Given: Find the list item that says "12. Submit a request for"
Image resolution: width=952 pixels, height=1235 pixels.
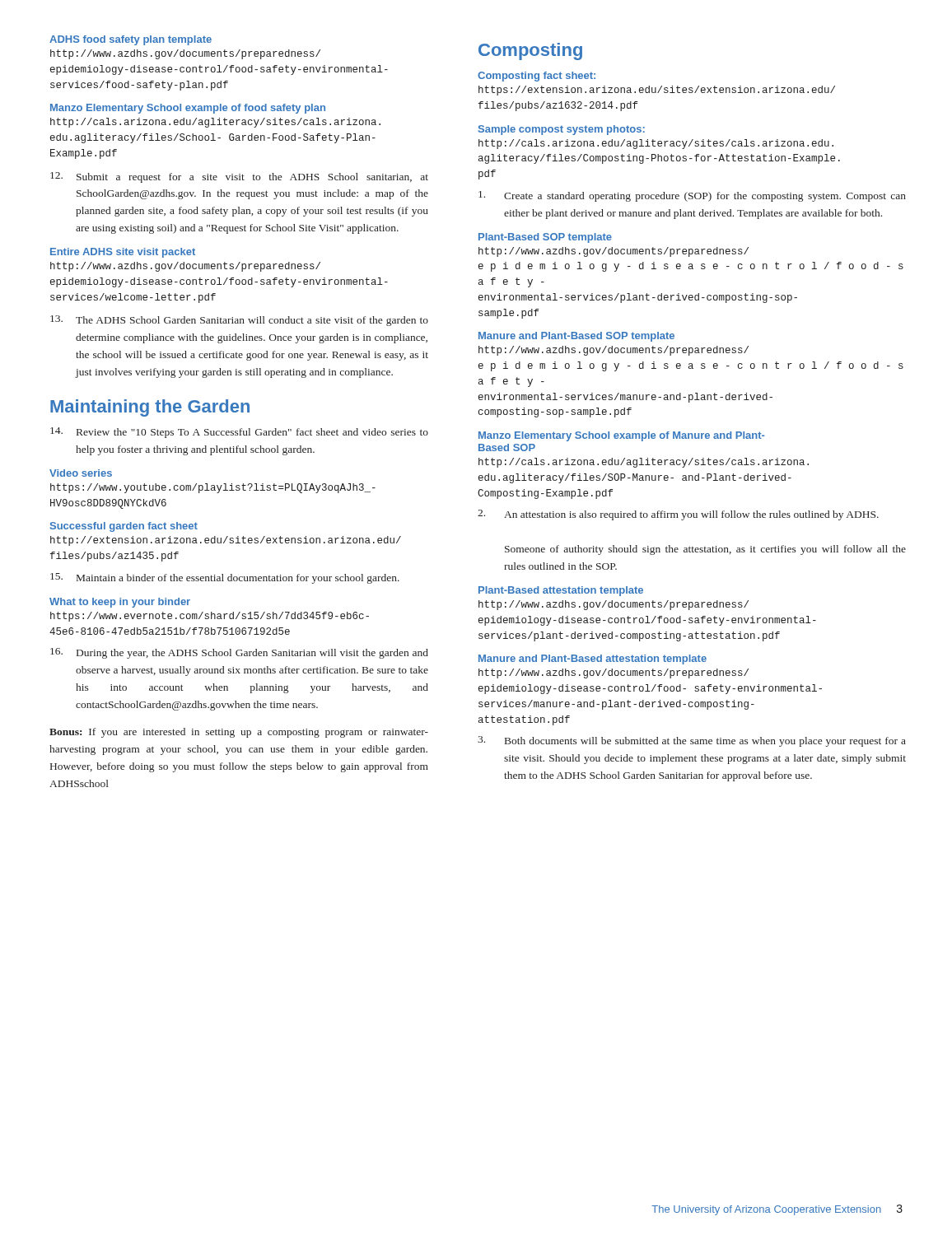Looking at the screenshot, I should [x=239, y=203].
